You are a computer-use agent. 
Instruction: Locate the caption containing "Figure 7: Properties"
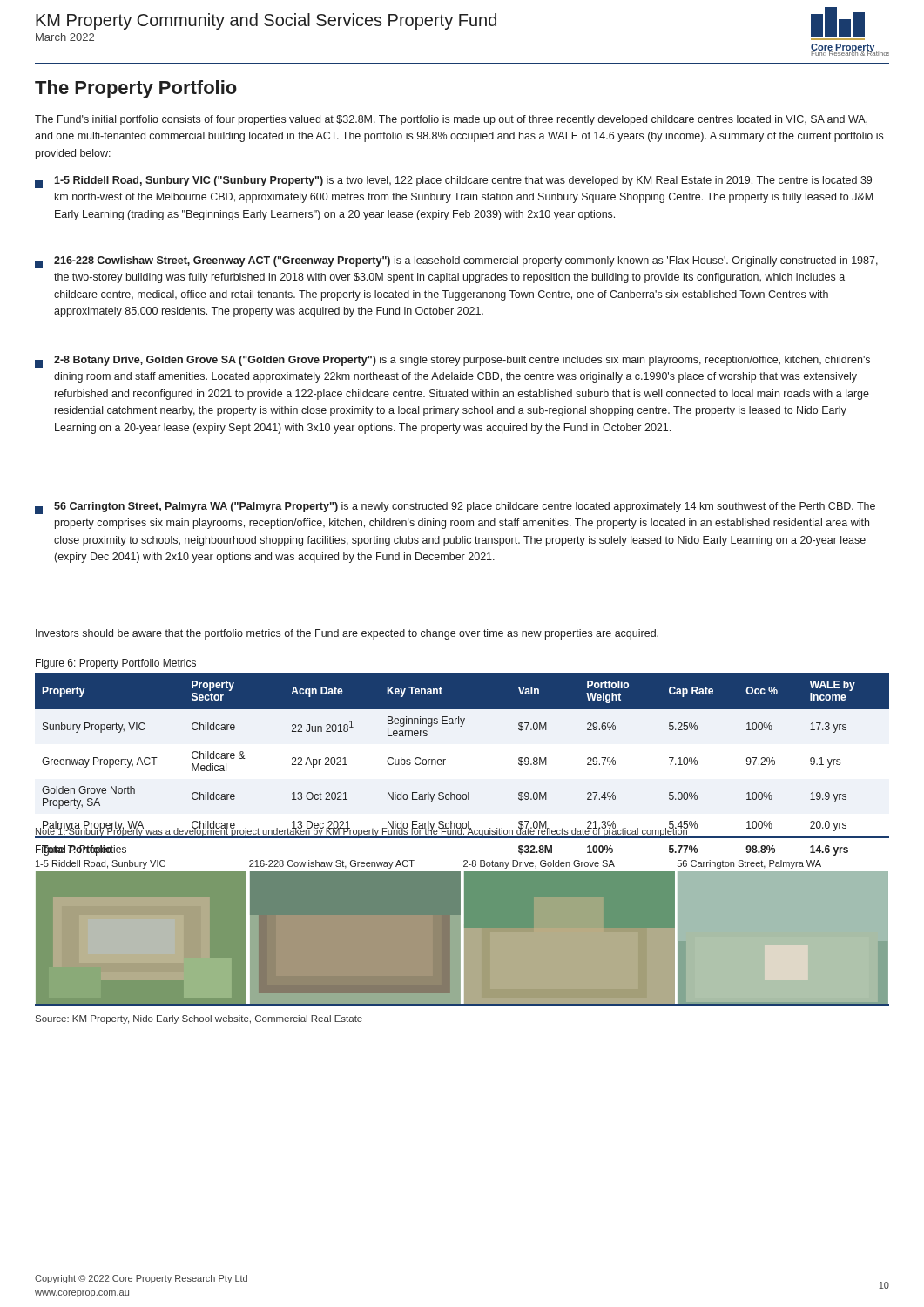[81, 850]
